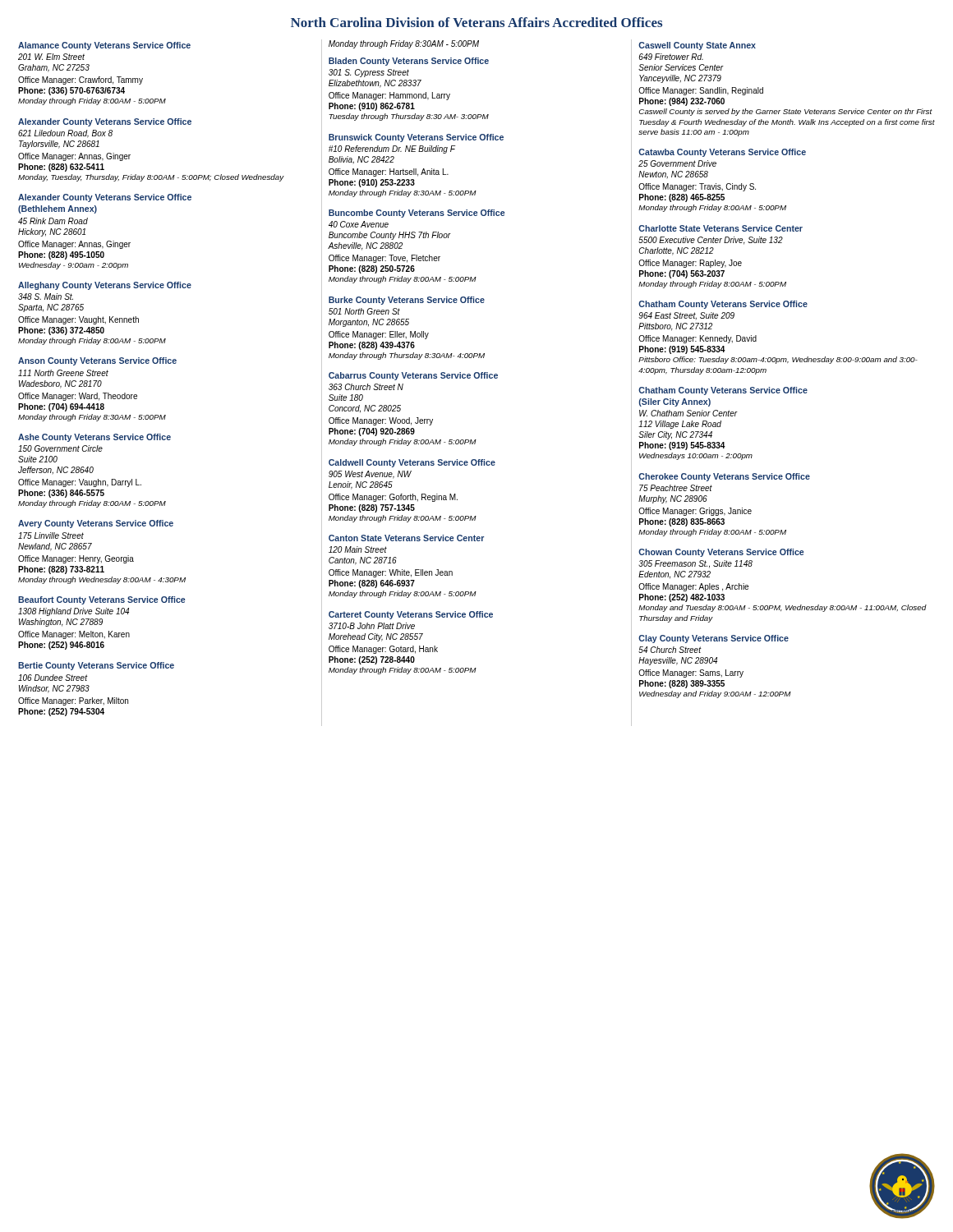The image size is (953, 1232).
Task: Select the section header that says "Brunswick County Veterans"
Action: point(416,138)
